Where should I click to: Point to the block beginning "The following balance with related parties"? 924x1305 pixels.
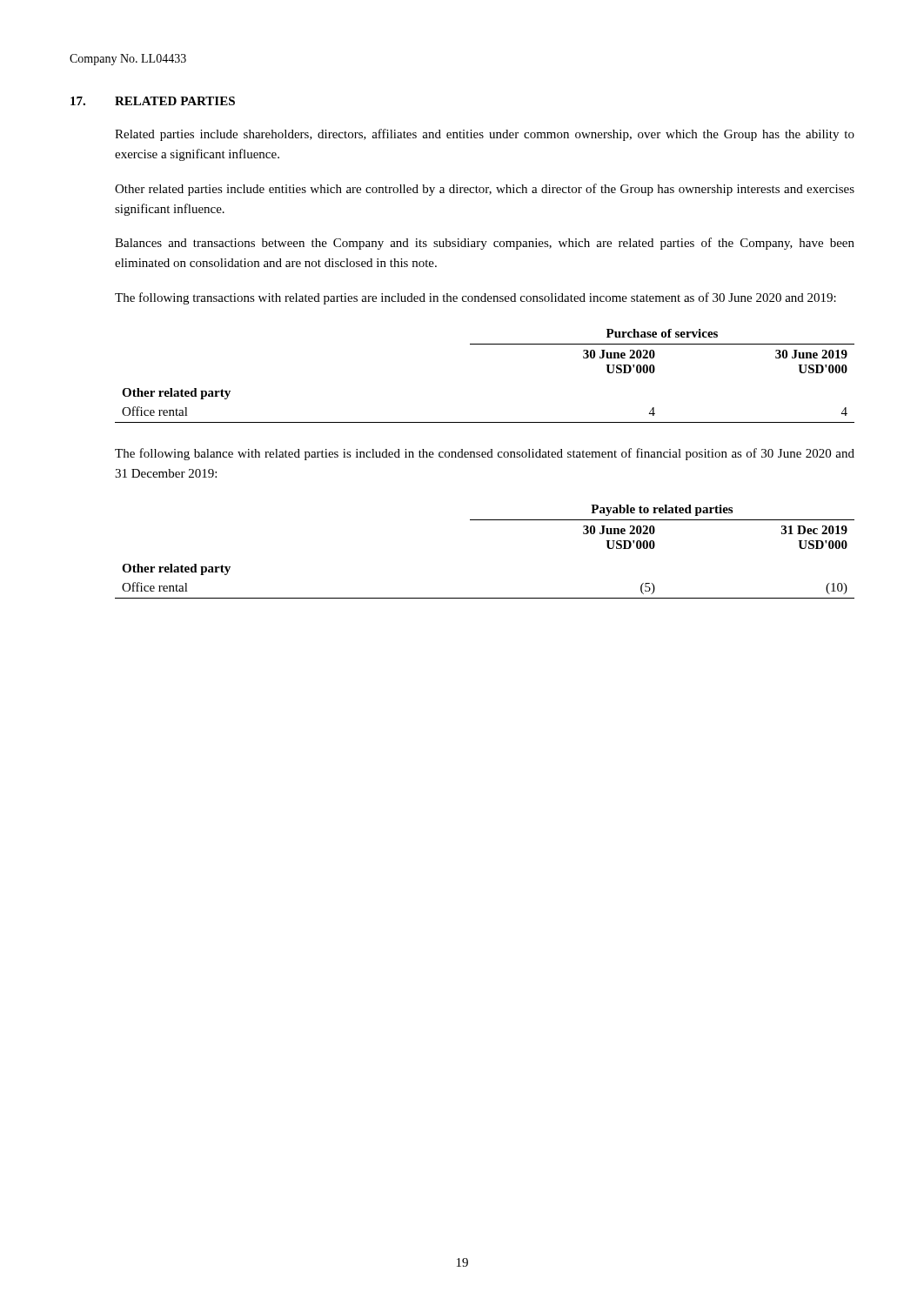click(x=485, y=463)
